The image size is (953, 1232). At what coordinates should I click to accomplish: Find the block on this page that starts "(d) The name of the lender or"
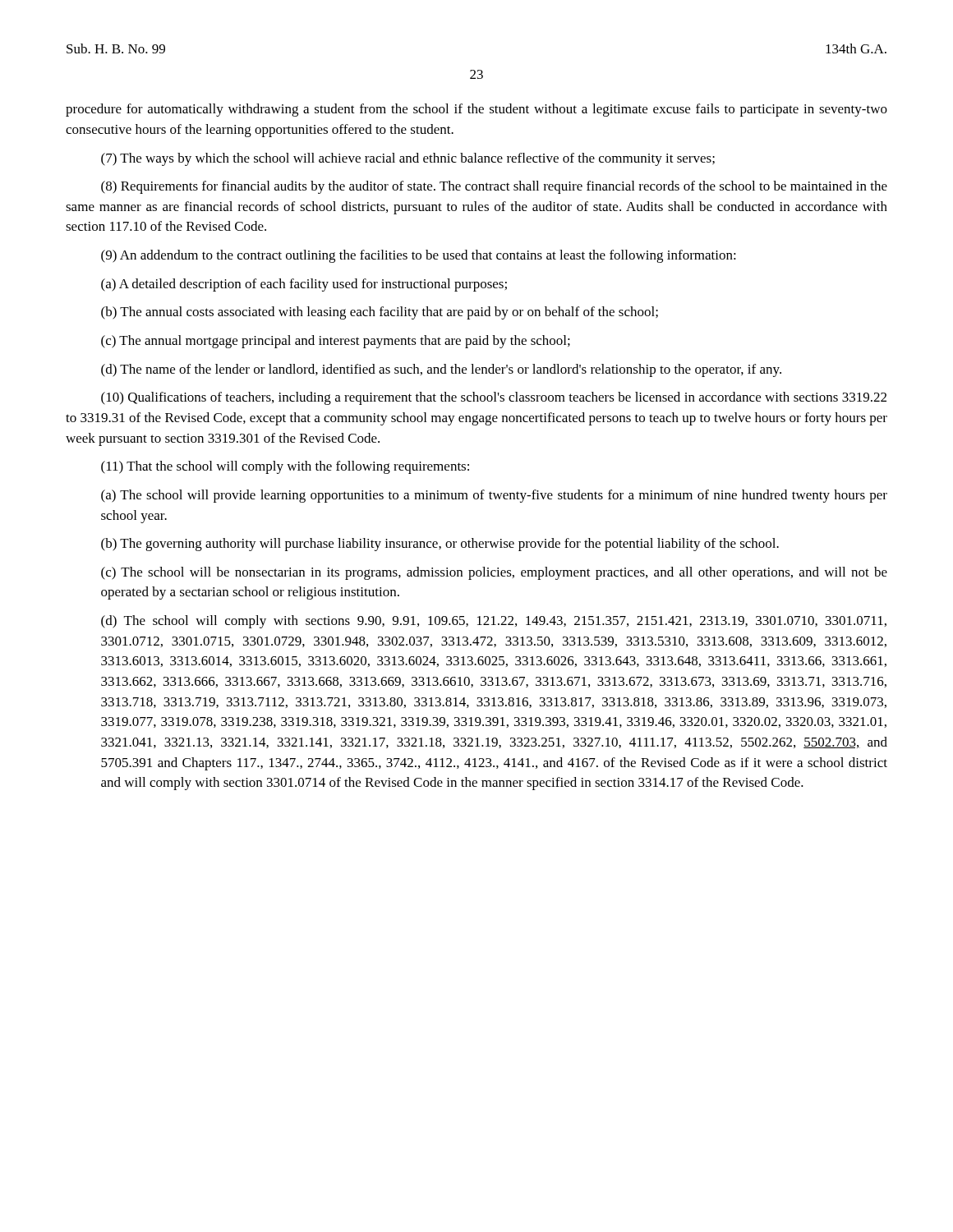[494, 370]
